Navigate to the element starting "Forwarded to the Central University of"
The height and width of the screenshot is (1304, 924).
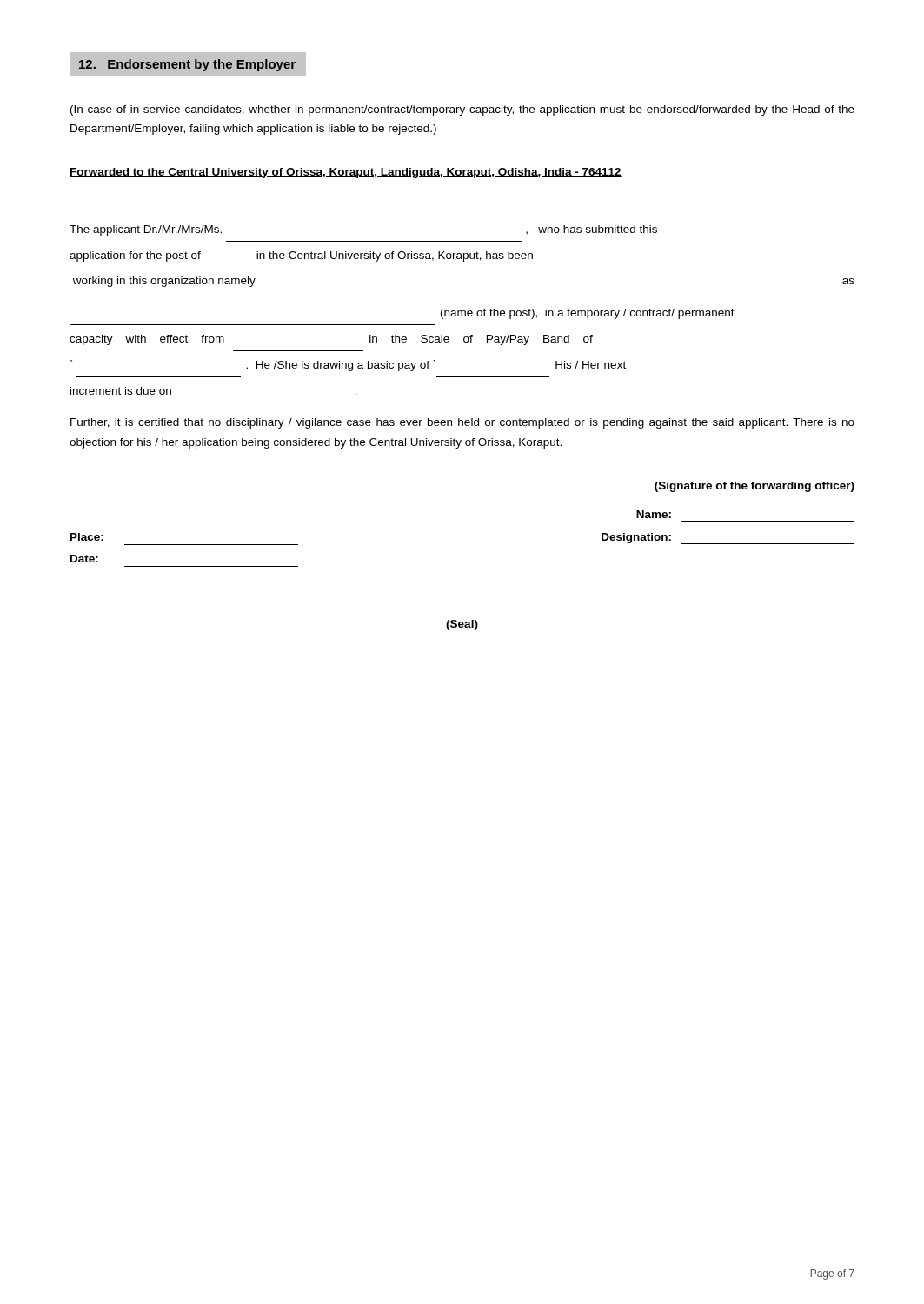(x=462, y=172)
